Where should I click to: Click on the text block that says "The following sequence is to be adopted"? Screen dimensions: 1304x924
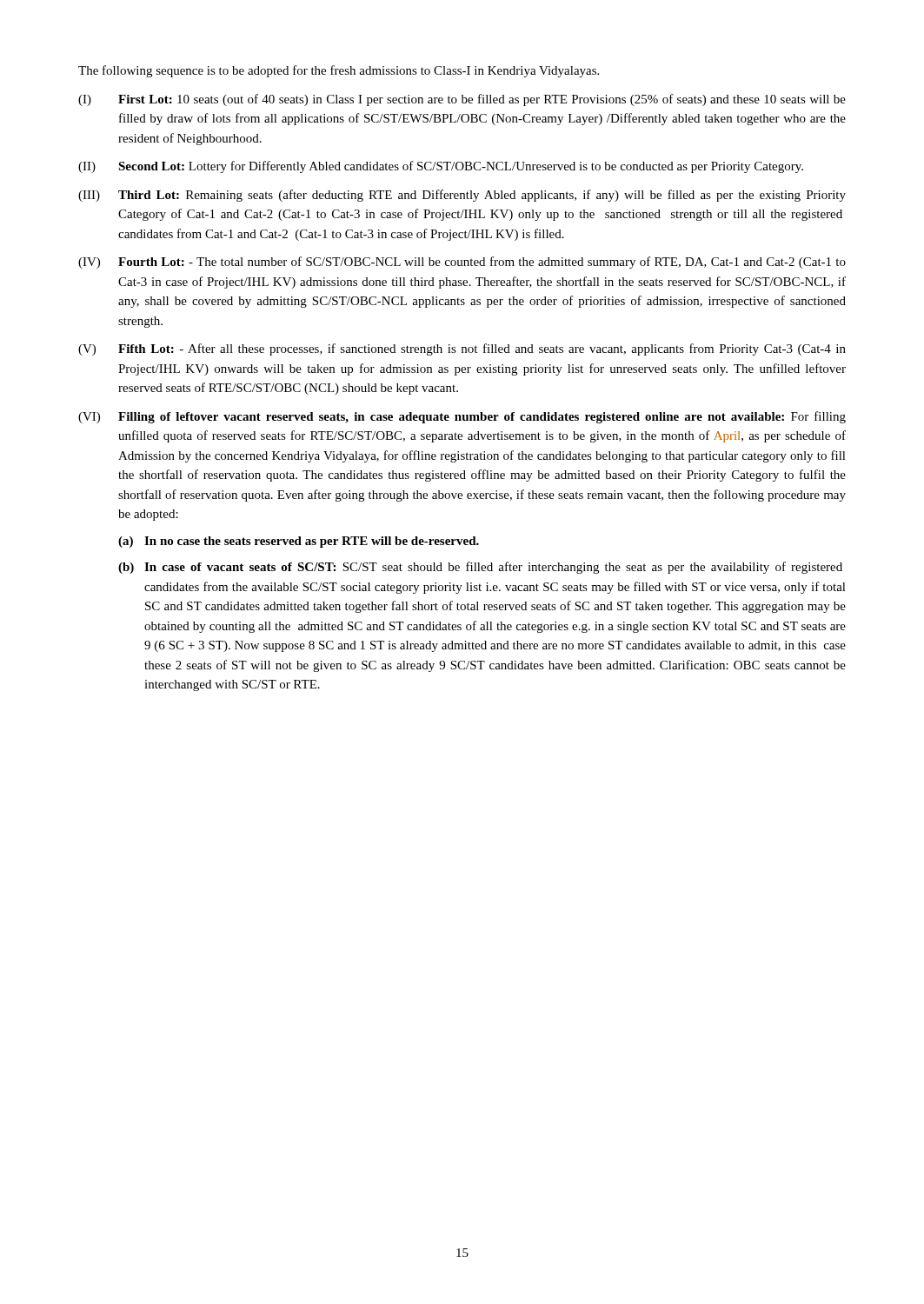pos(462,71)
